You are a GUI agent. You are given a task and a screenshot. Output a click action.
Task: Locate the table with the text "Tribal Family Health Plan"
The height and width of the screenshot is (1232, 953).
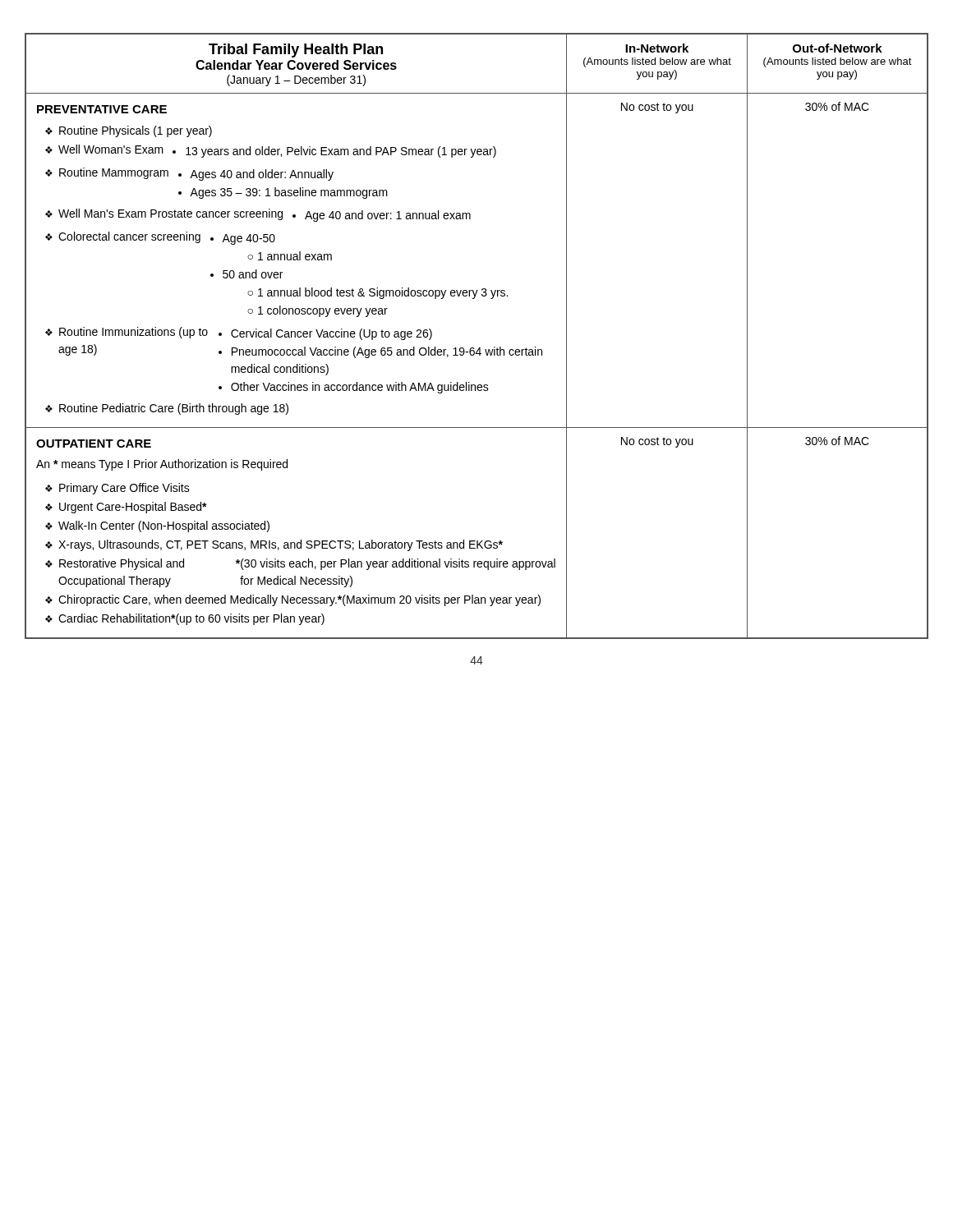476,336
